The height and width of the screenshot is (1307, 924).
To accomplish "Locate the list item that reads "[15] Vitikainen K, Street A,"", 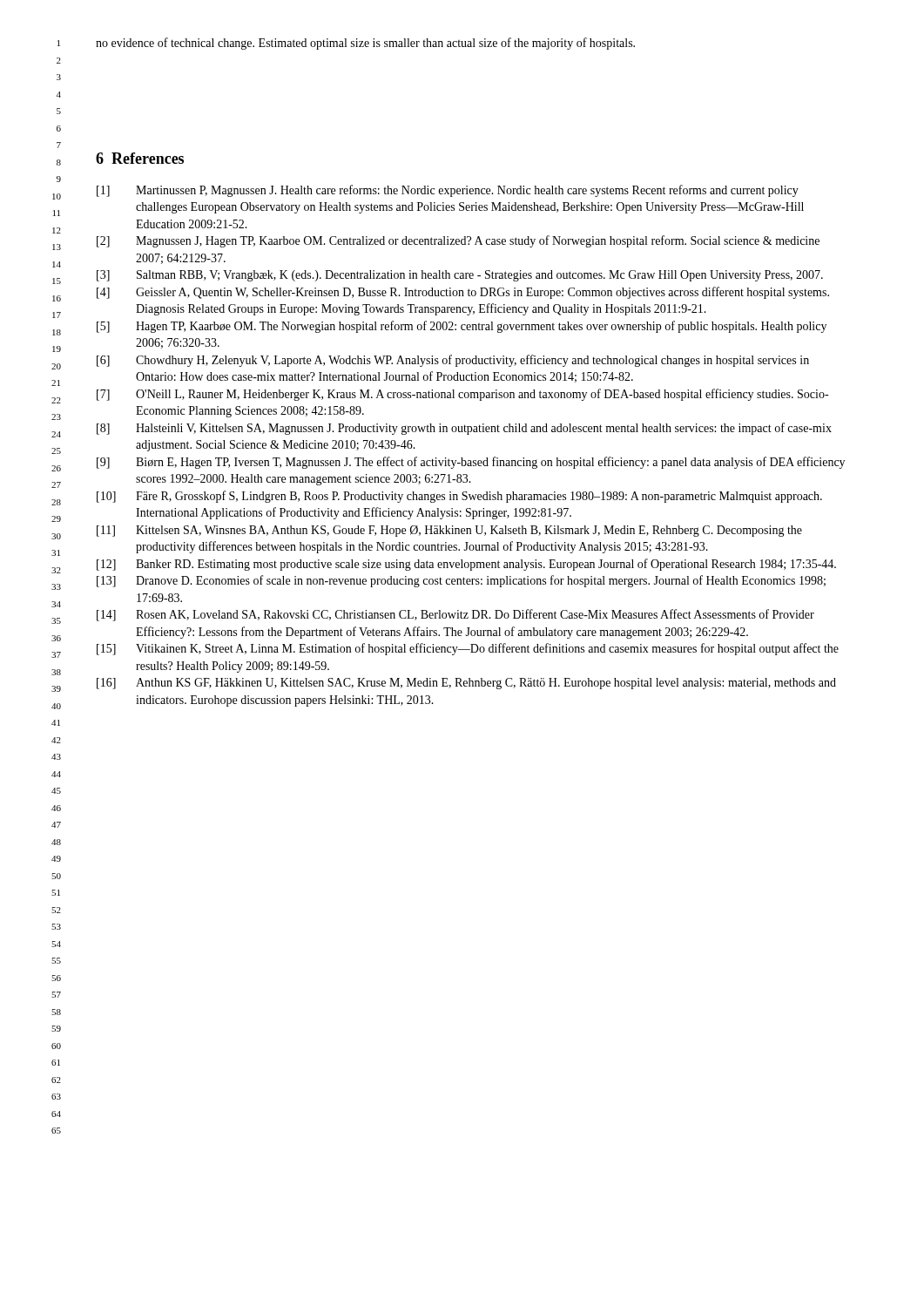I will tap(471, 657).
